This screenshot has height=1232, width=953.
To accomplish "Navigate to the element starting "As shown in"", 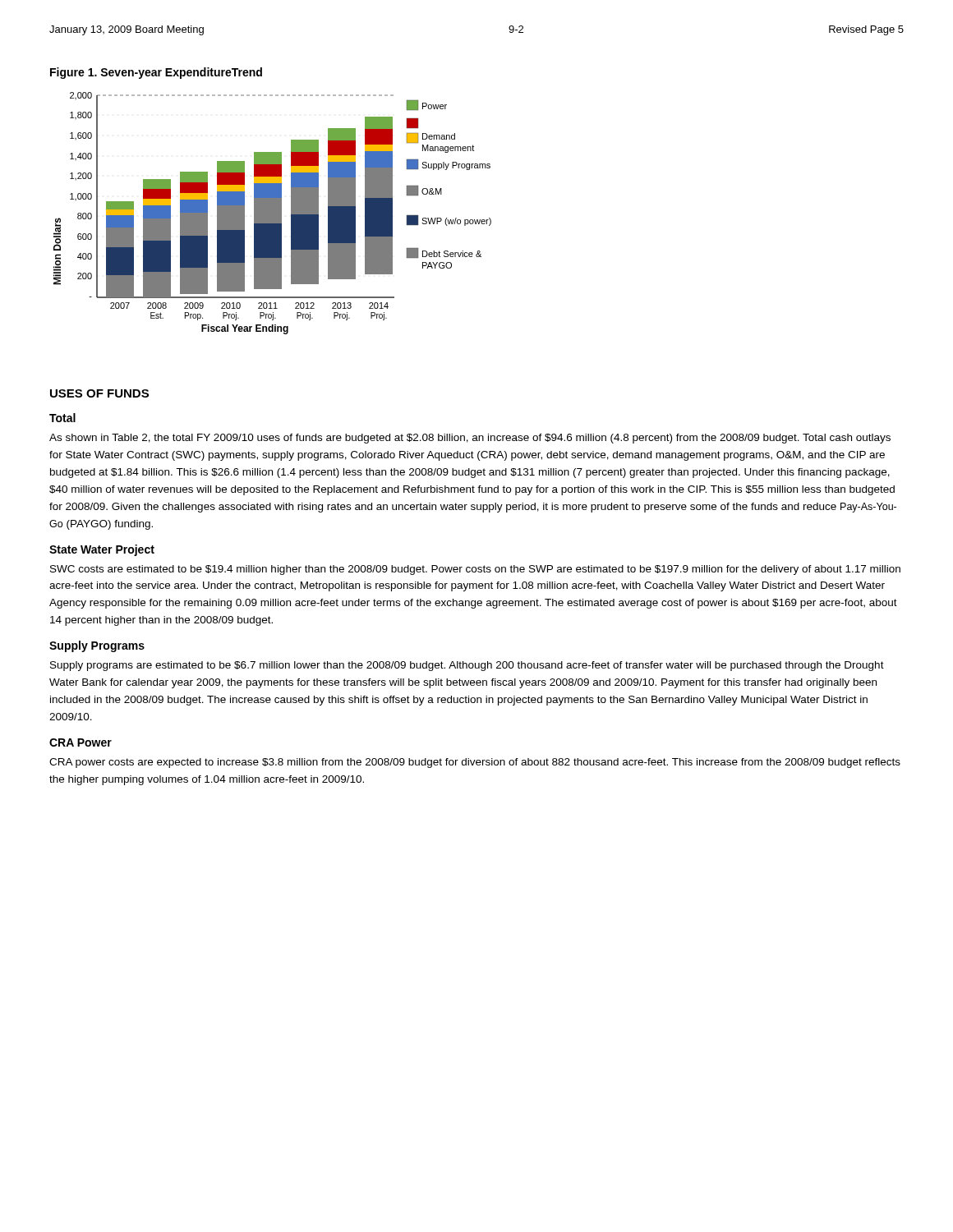I will tap(473, 480).
